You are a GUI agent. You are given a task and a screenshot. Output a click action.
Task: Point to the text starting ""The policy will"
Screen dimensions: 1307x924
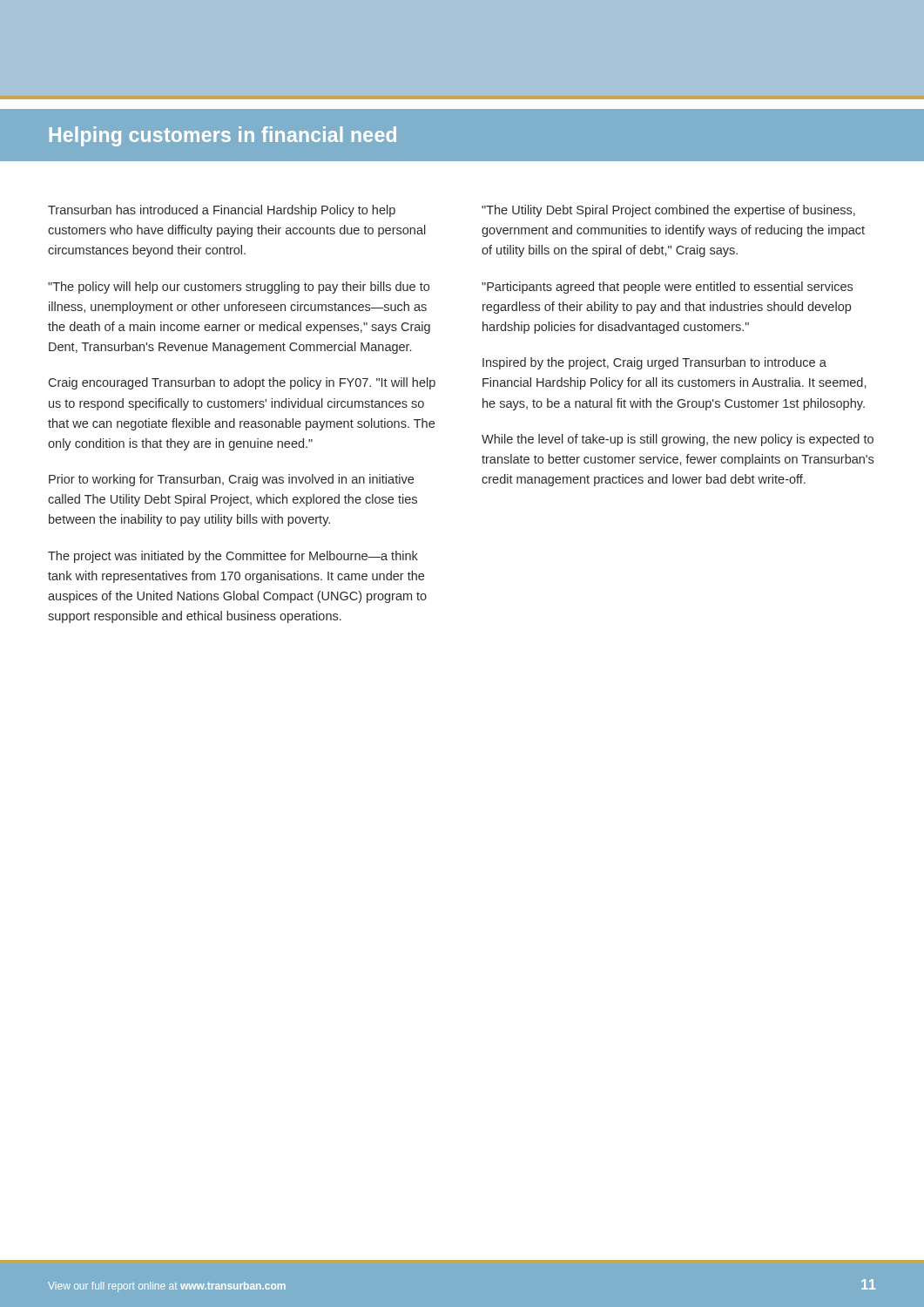245,317
